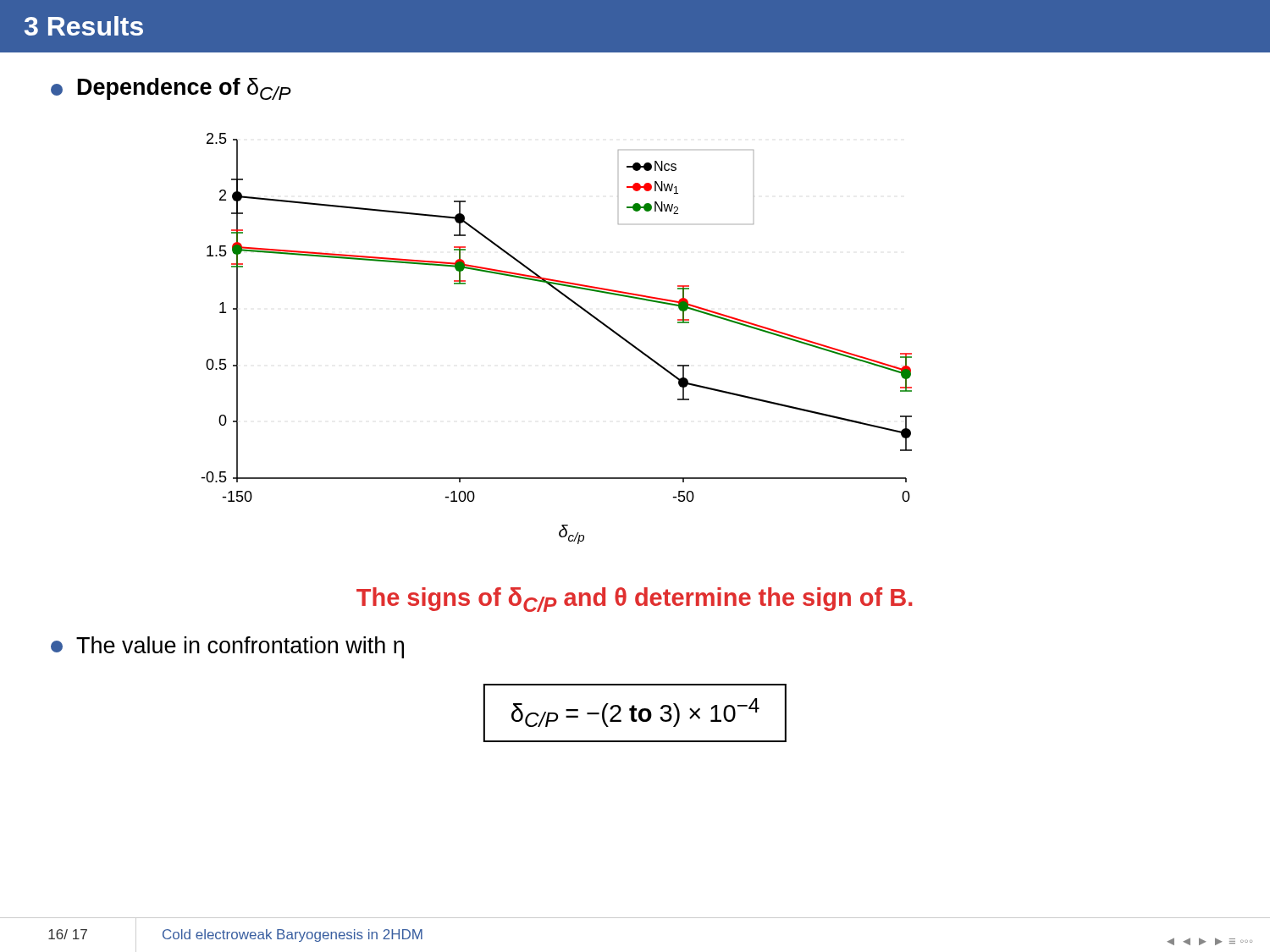Click the line chart
Viewport: 1270px width, 952px height.
click(550, 343)
